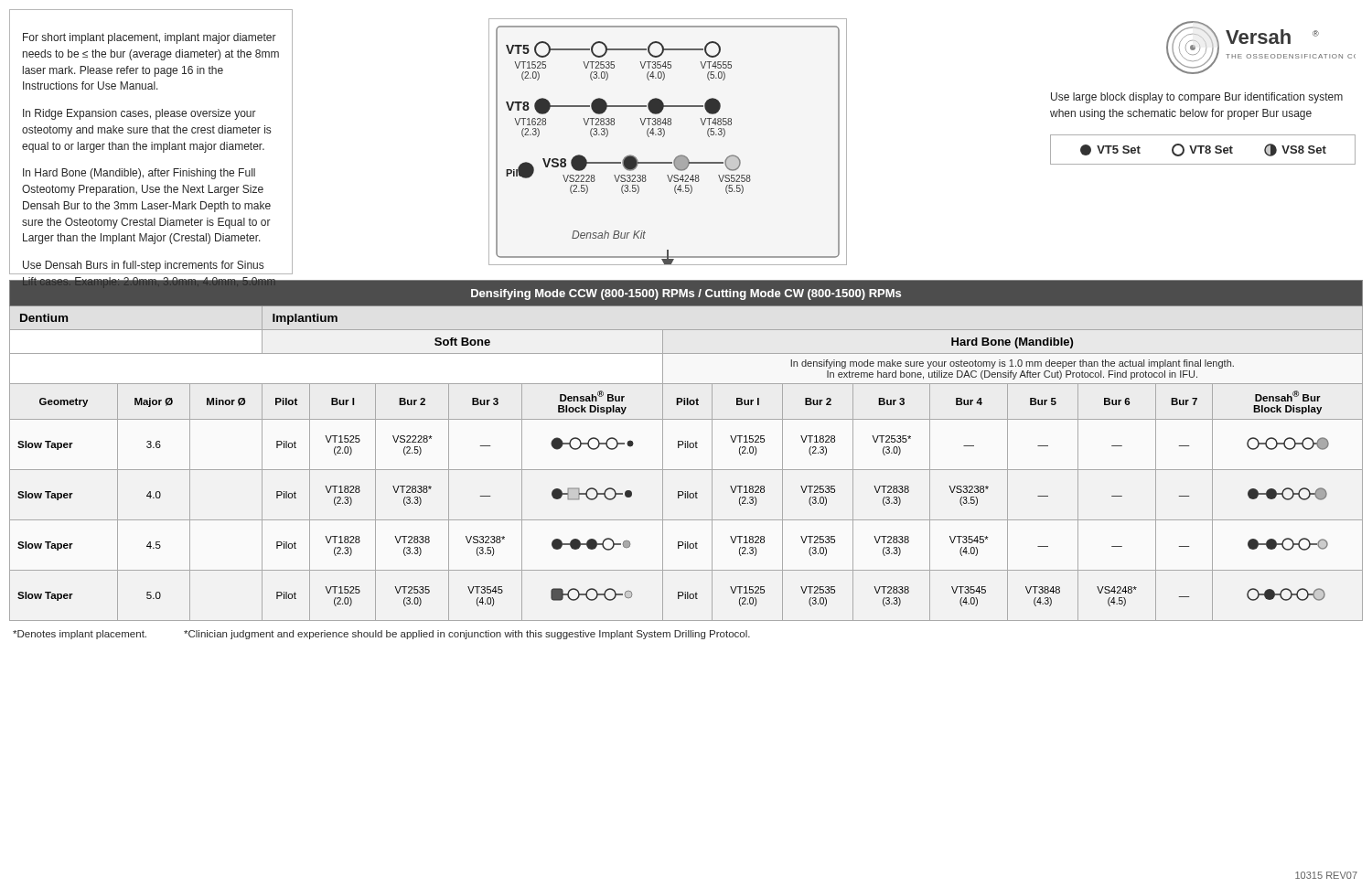Select the table that reads "Densifying Mode CCW (800-1500)"
1372x888 pixels.
click(x=686, y=450)
